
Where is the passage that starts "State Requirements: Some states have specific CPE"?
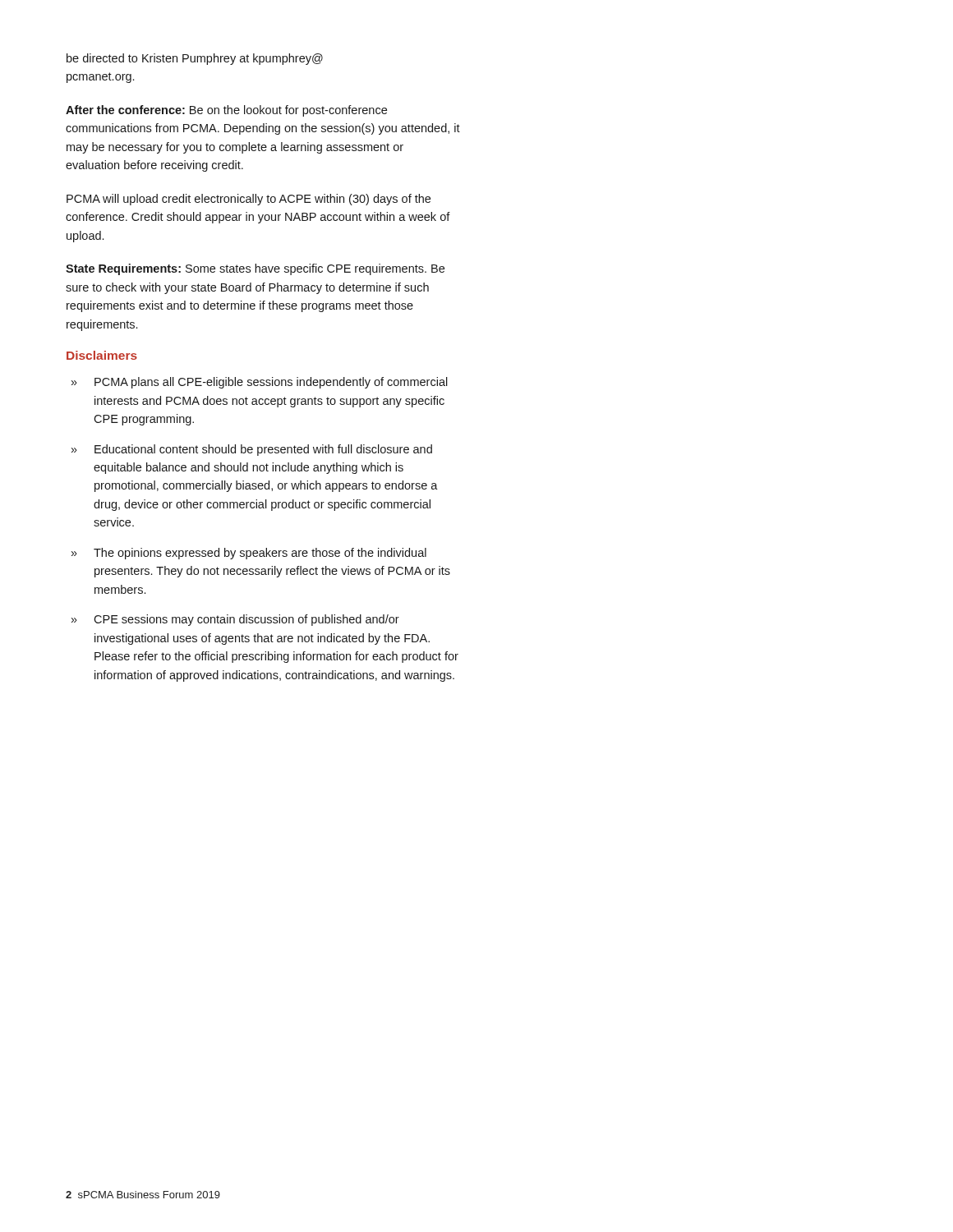[255, 296]
